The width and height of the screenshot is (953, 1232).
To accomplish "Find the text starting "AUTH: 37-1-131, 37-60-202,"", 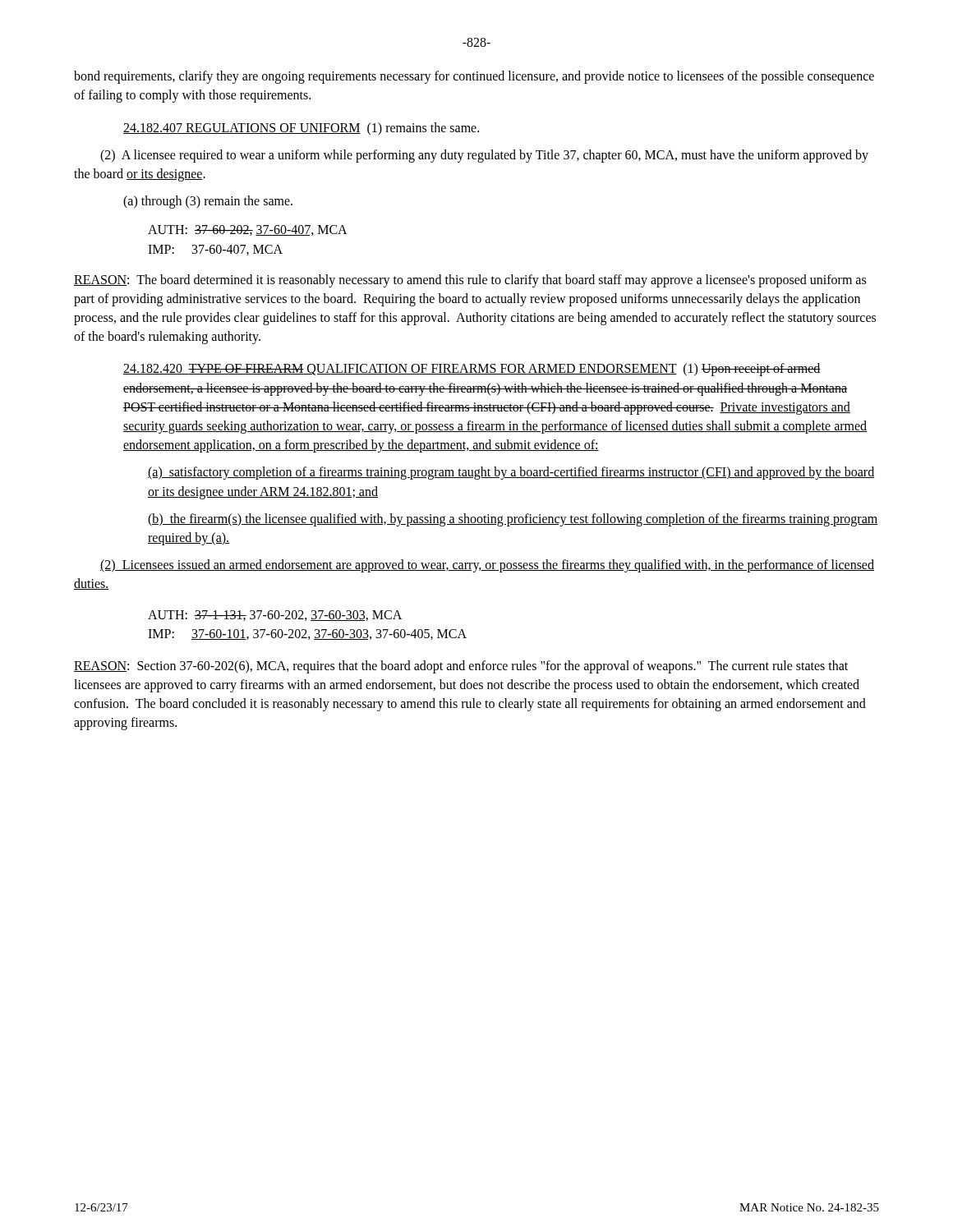I will pyautogui.click(x=307, y=624).
